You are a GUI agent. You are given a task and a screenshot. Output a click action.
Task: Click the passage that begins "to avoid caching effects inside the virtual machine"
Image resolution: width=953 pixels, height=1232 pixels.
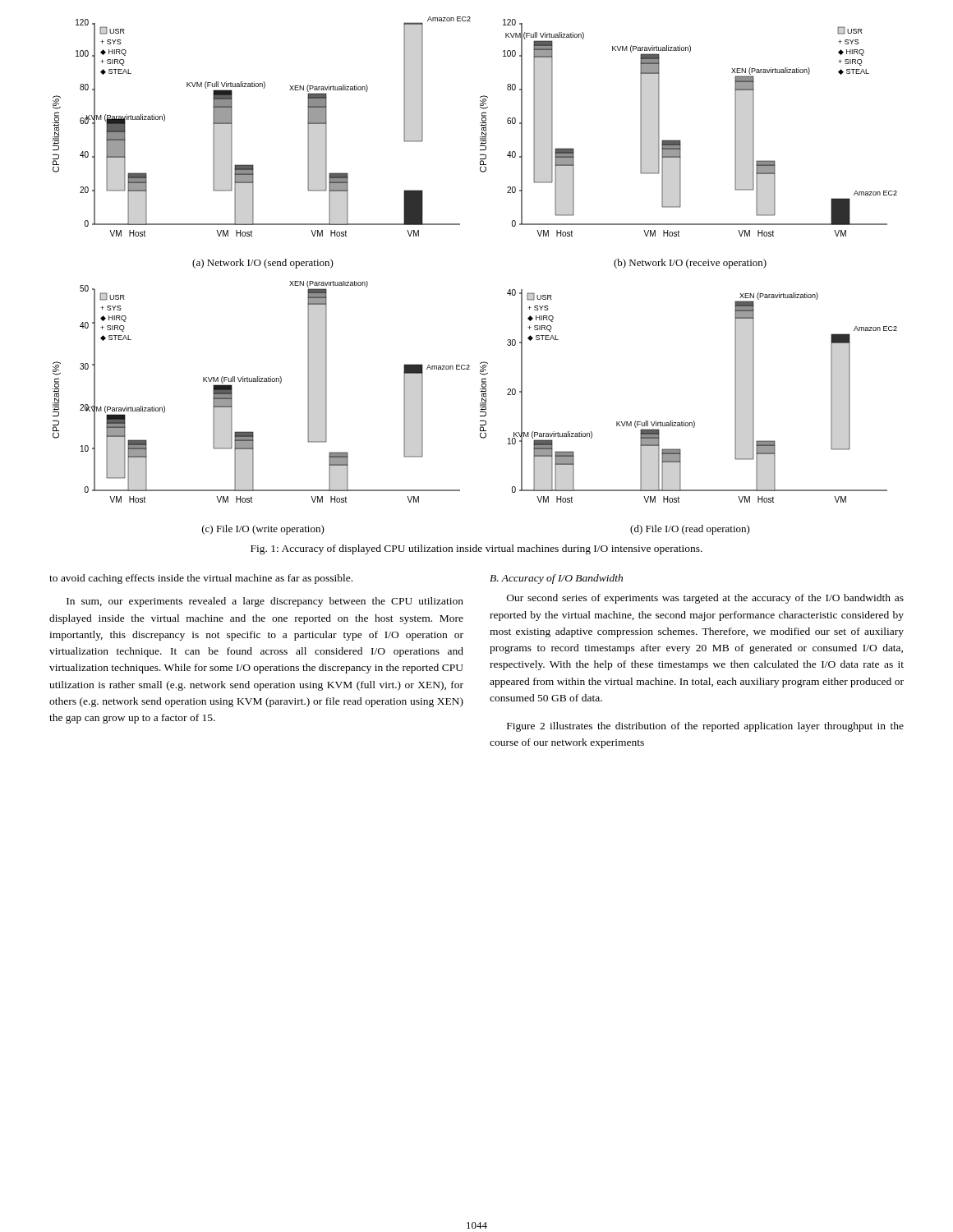pos(256,649)
